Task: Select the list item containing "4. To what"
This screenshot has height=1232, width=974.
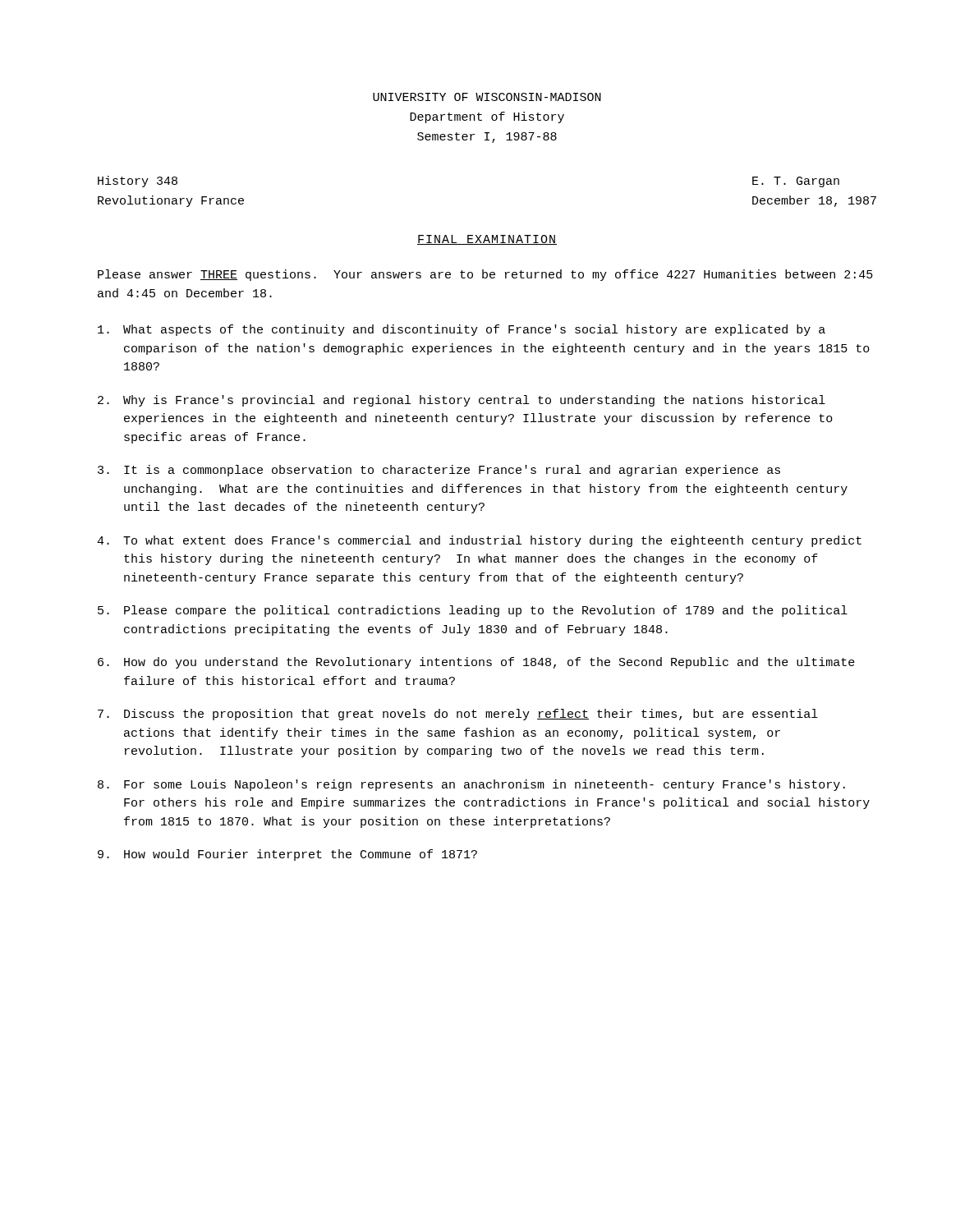Action: (487, 560)
